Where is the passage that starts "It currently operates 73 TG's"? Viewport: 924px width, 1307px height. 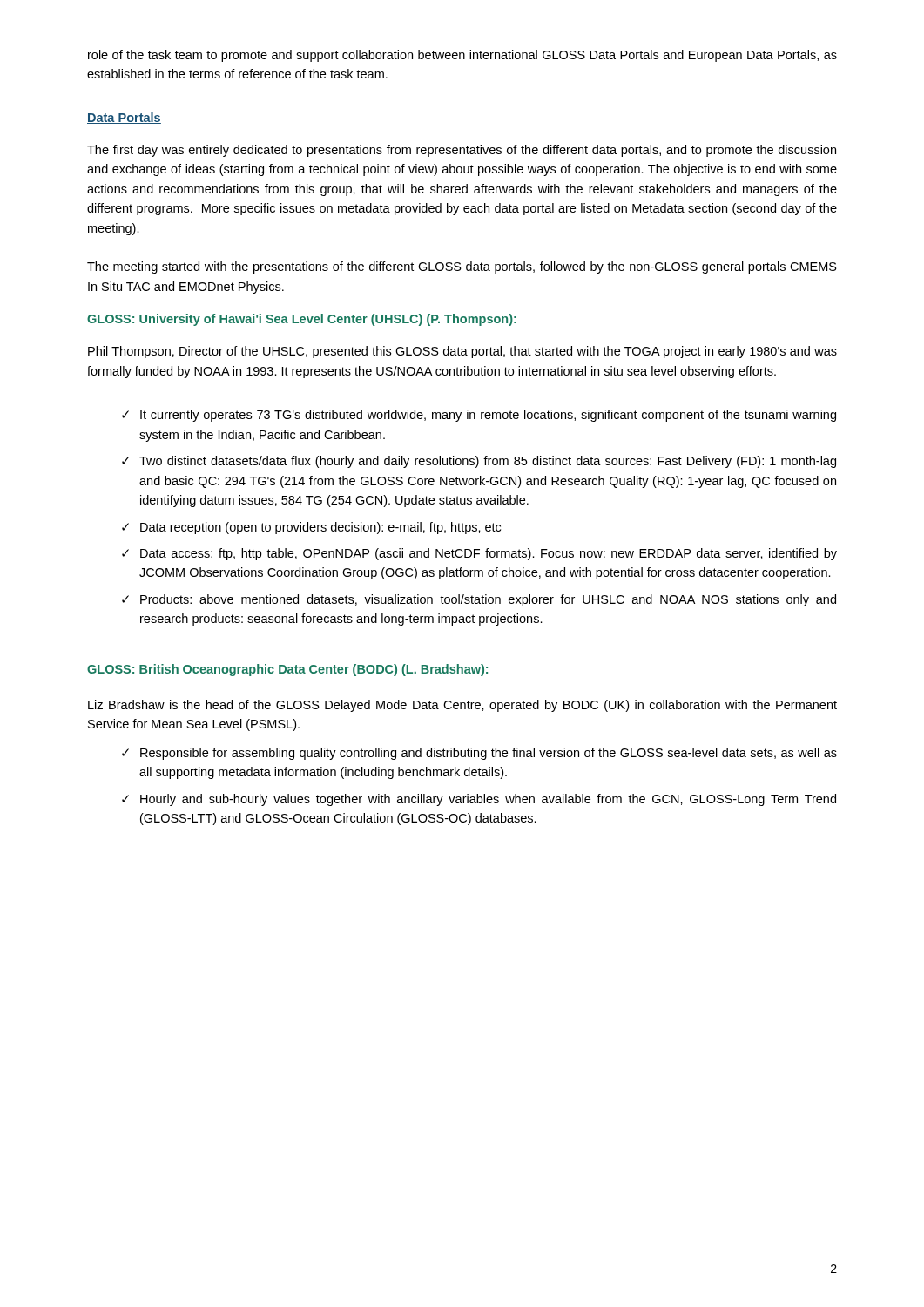(488, 425)
